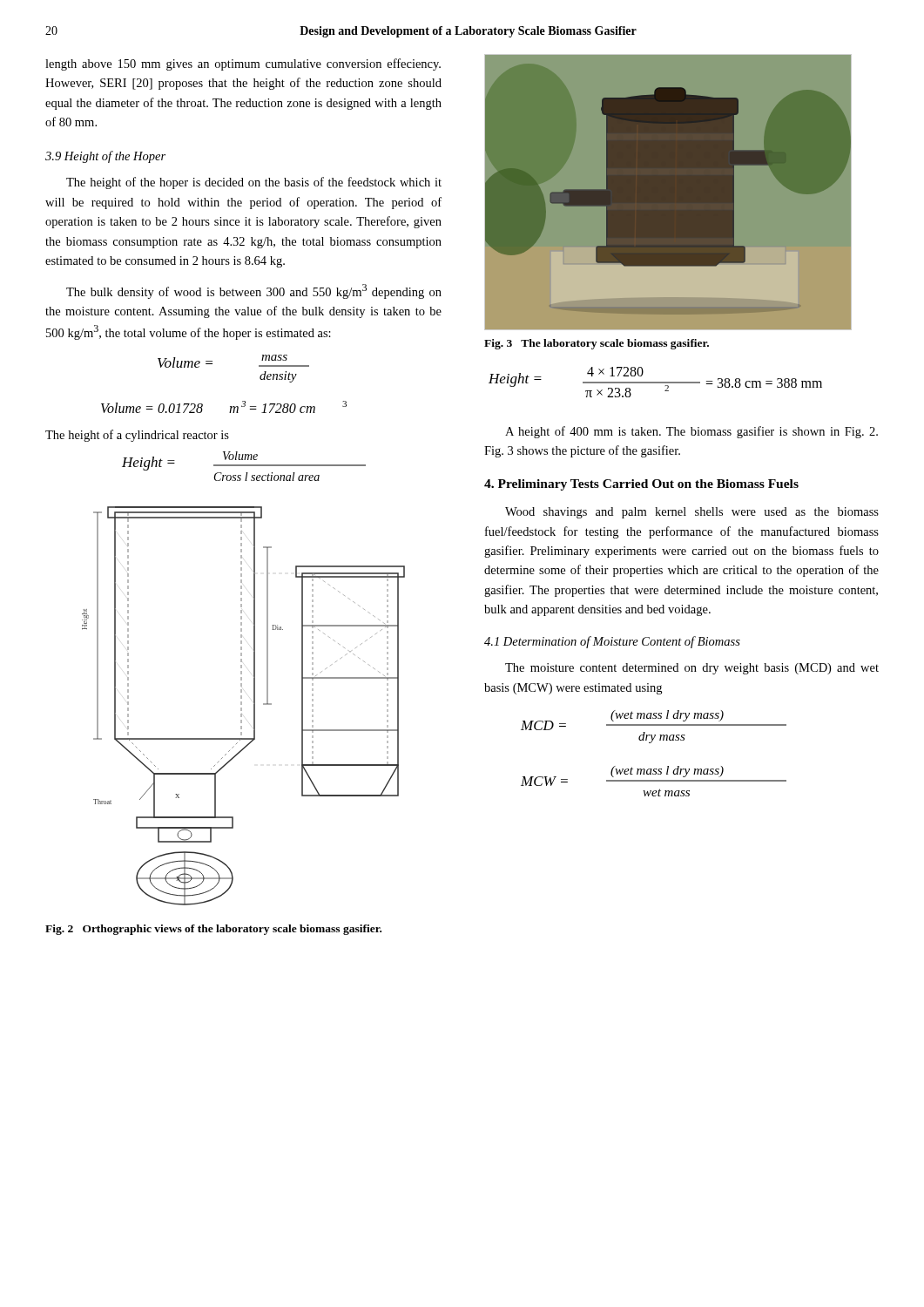Image resolution: width=924 pixels, height=1307 pixels.
Task: Find the text starting "Fig. 2 Orthographic views of the"
Action: [214, 929]
